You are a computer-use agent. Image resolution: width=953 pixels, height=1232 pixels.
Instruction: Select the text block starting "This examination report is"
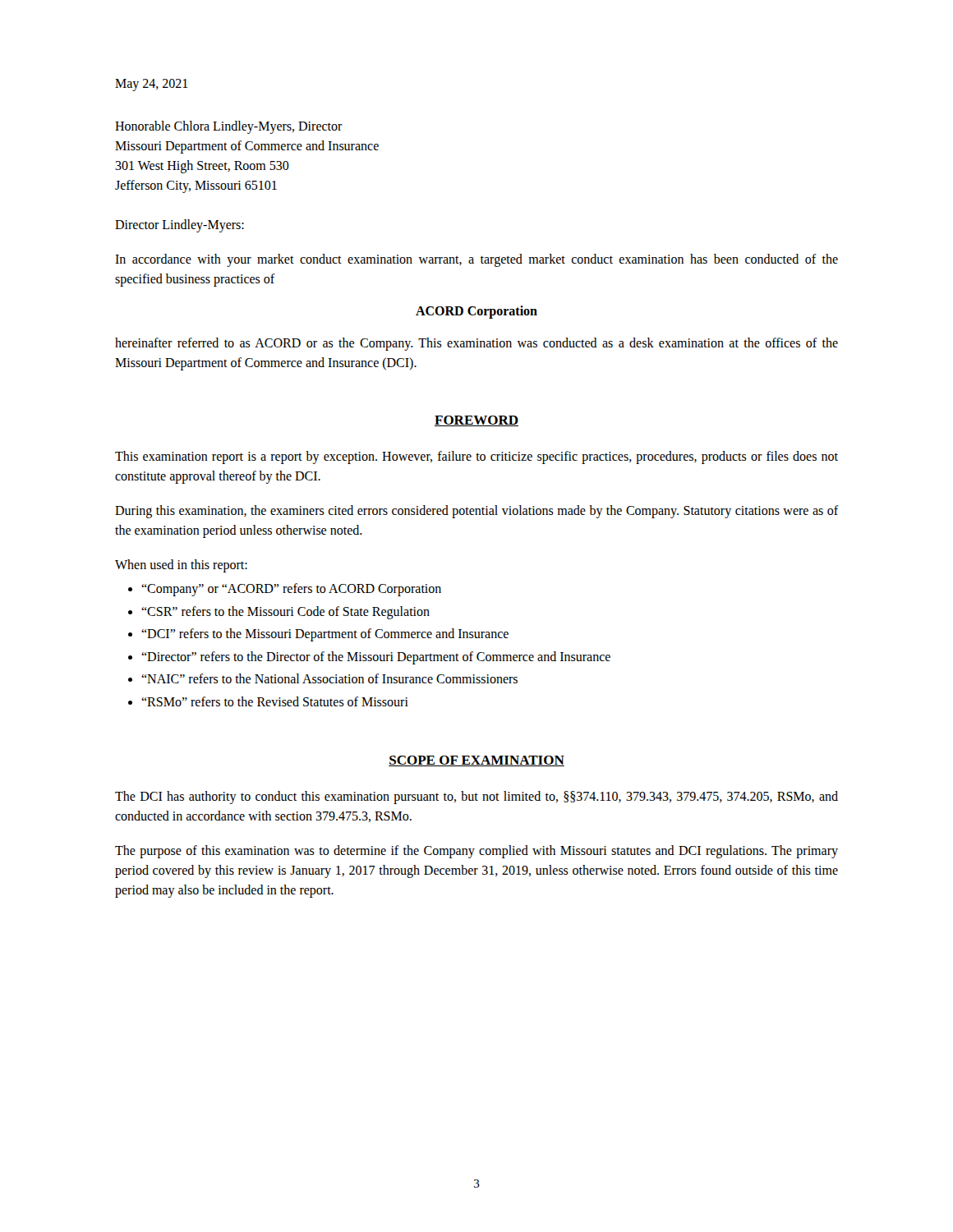pyautogui.click(x=476, y=466)
